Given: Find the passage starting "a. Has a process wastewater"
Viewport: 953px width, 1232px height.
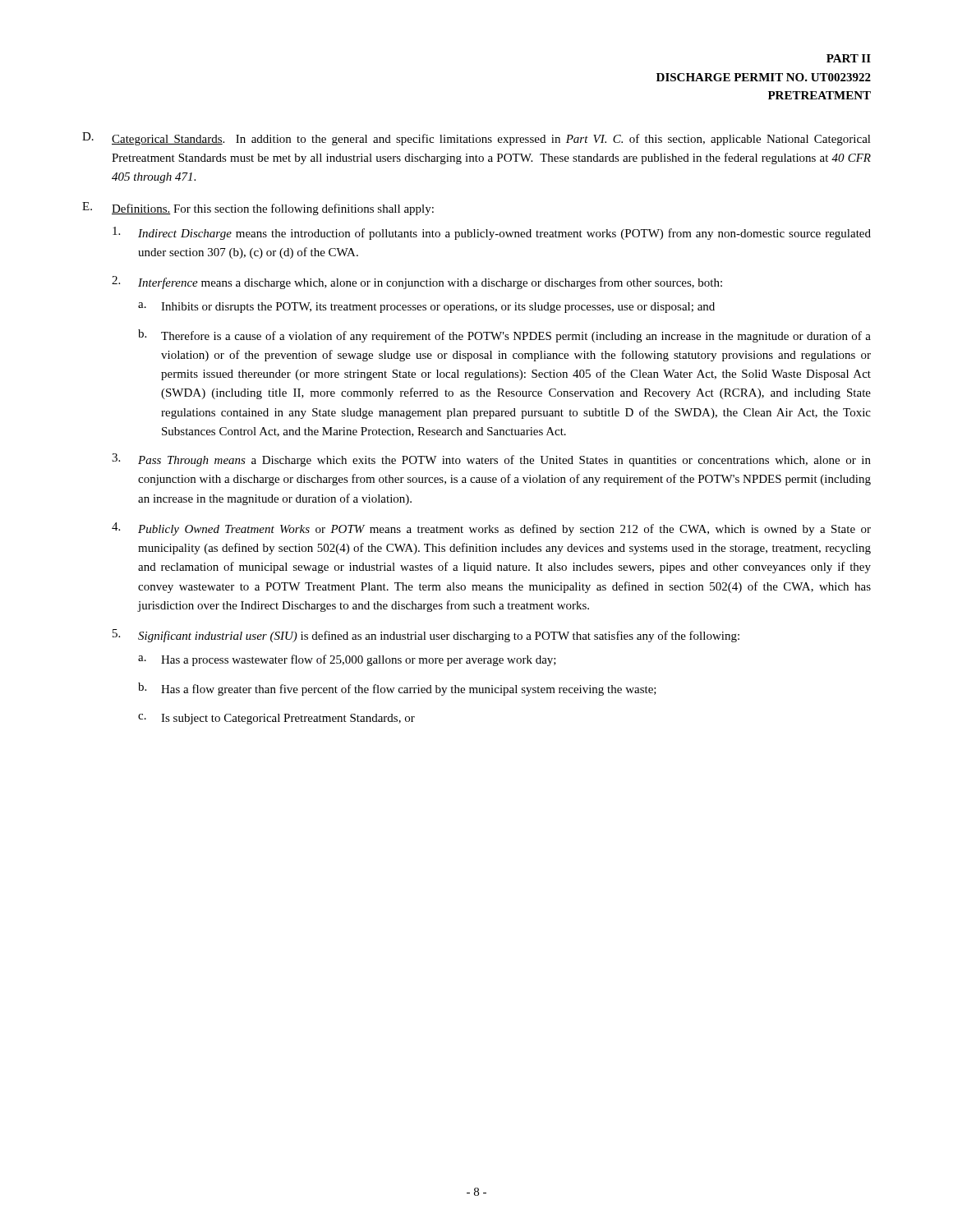Looking at the screenshot, I should pos(504,660).
